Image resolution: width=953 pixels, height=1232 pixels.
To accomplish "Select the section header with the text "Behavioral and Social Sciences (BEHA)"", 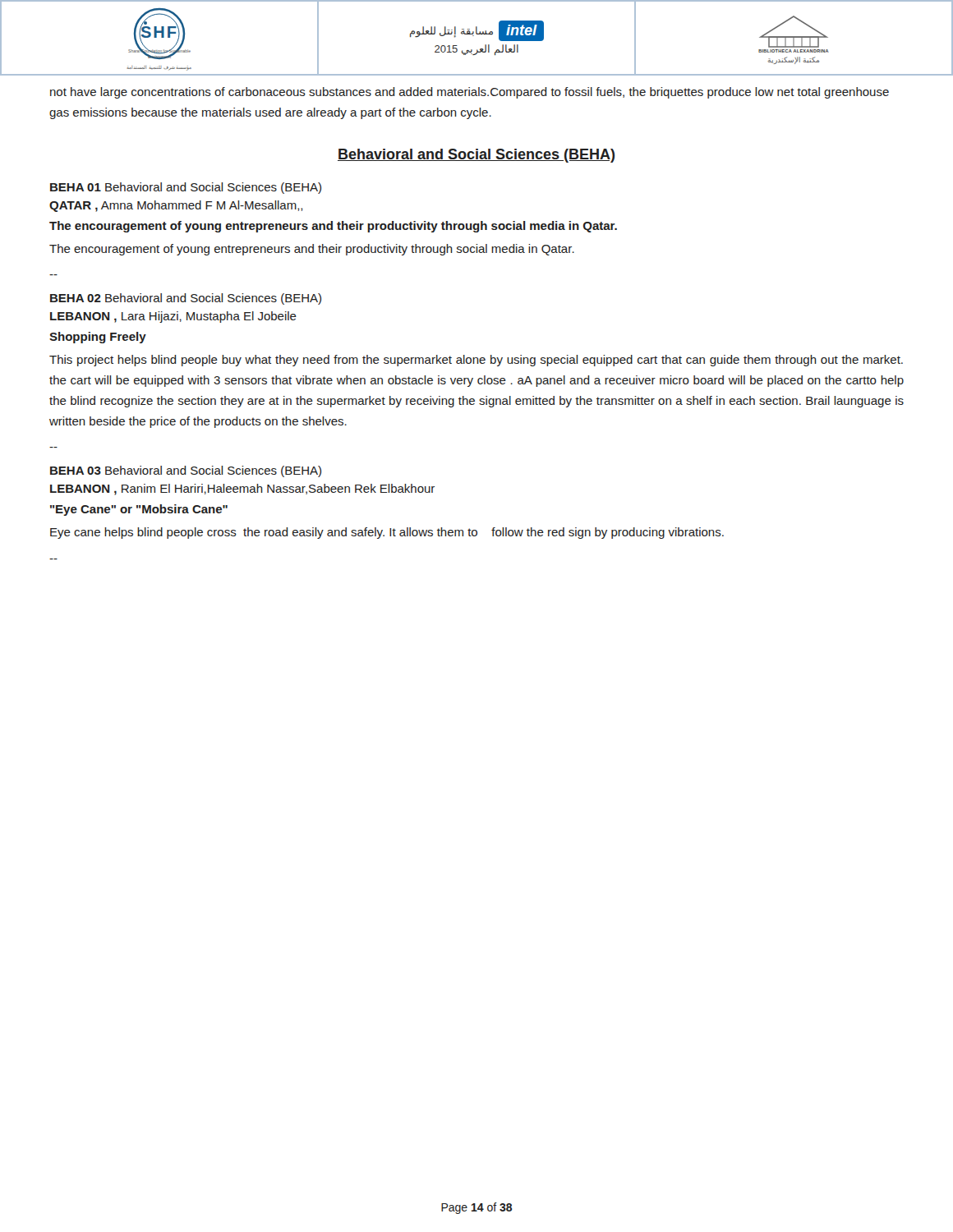I will (x=476, y=154).
